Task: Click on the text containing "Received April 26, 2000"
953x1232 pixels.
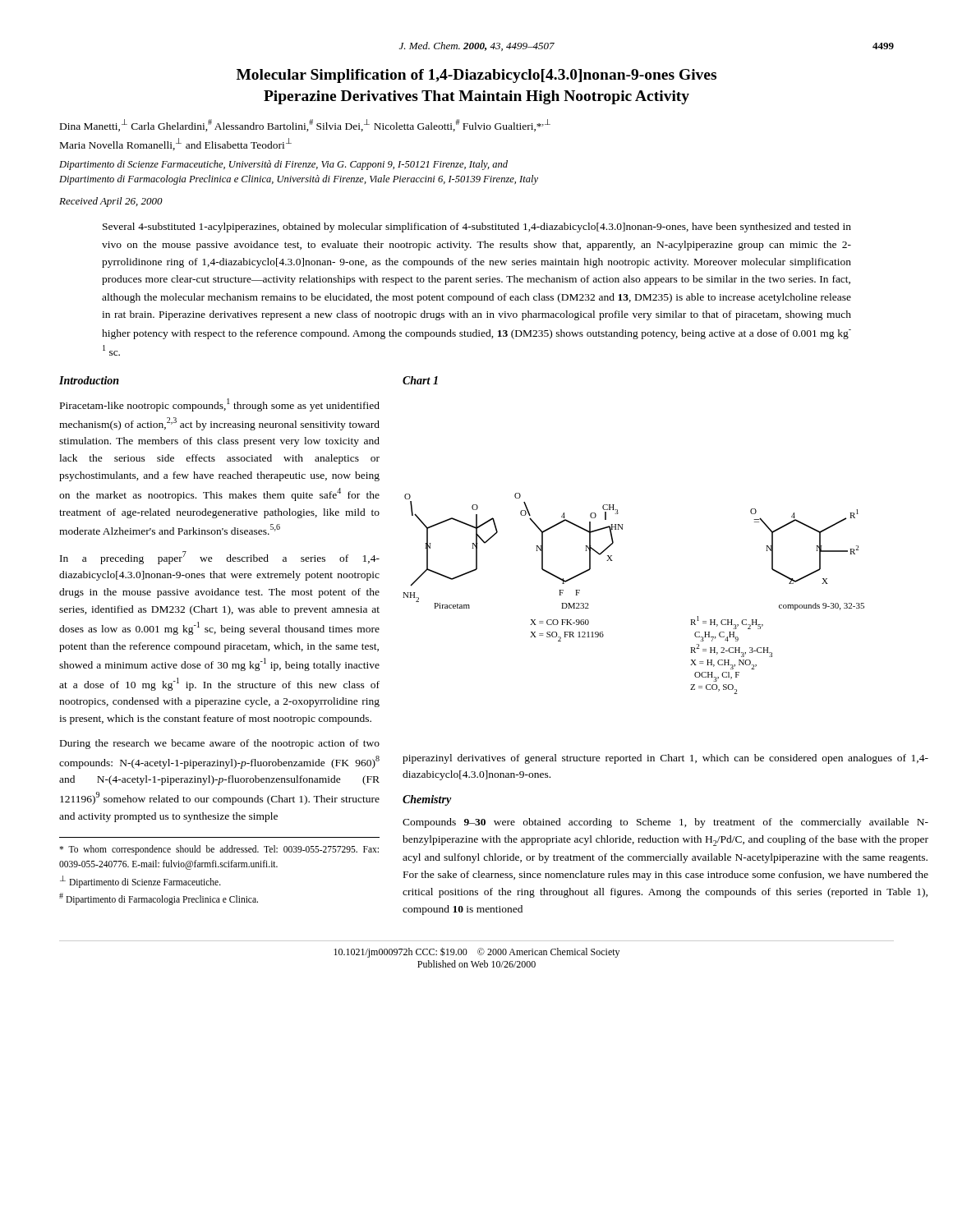Action: [x=111, y=201]
